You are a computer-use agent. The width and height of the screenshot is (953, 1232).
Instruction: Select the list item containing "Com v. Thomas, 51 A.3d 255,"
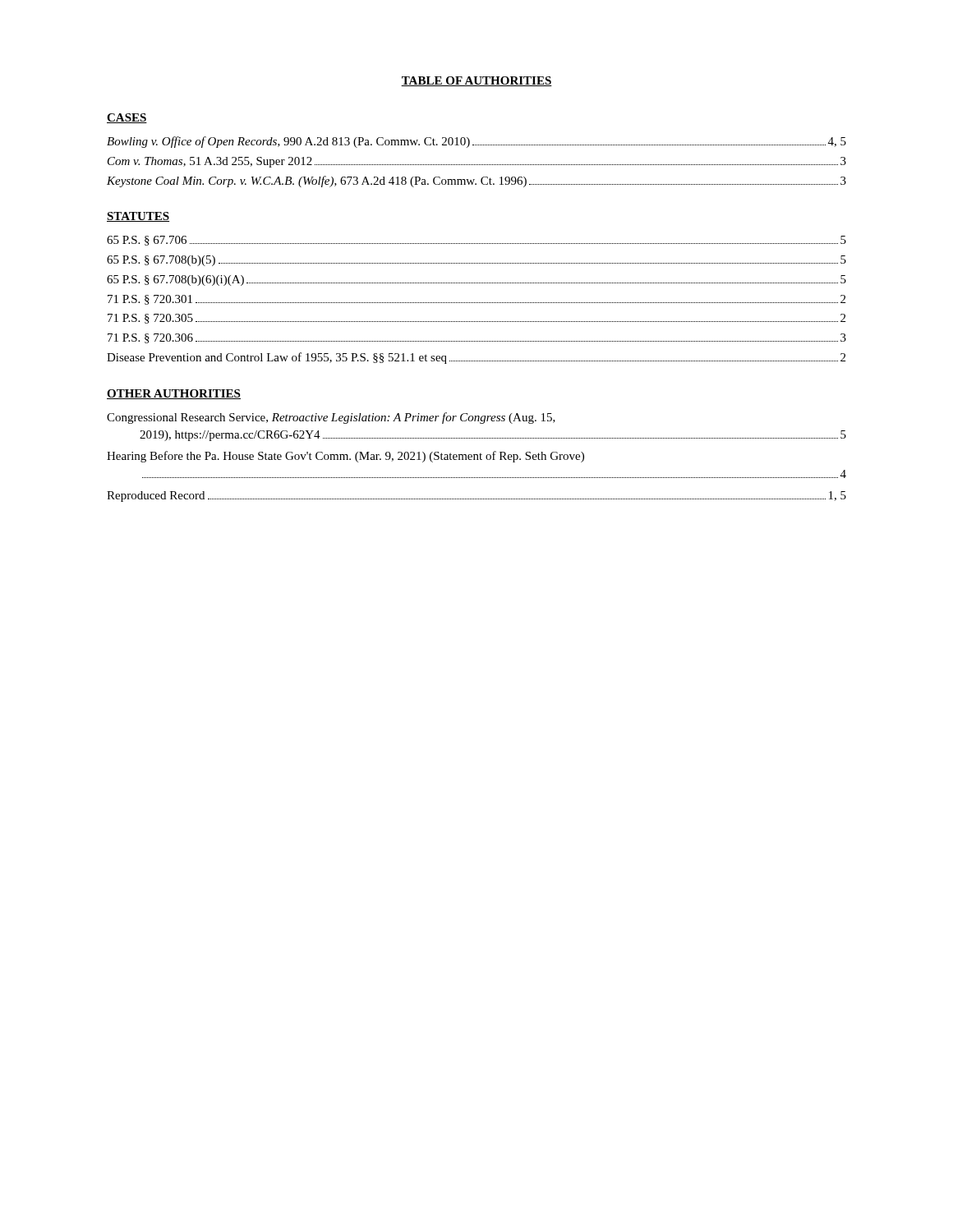[476, 161]
